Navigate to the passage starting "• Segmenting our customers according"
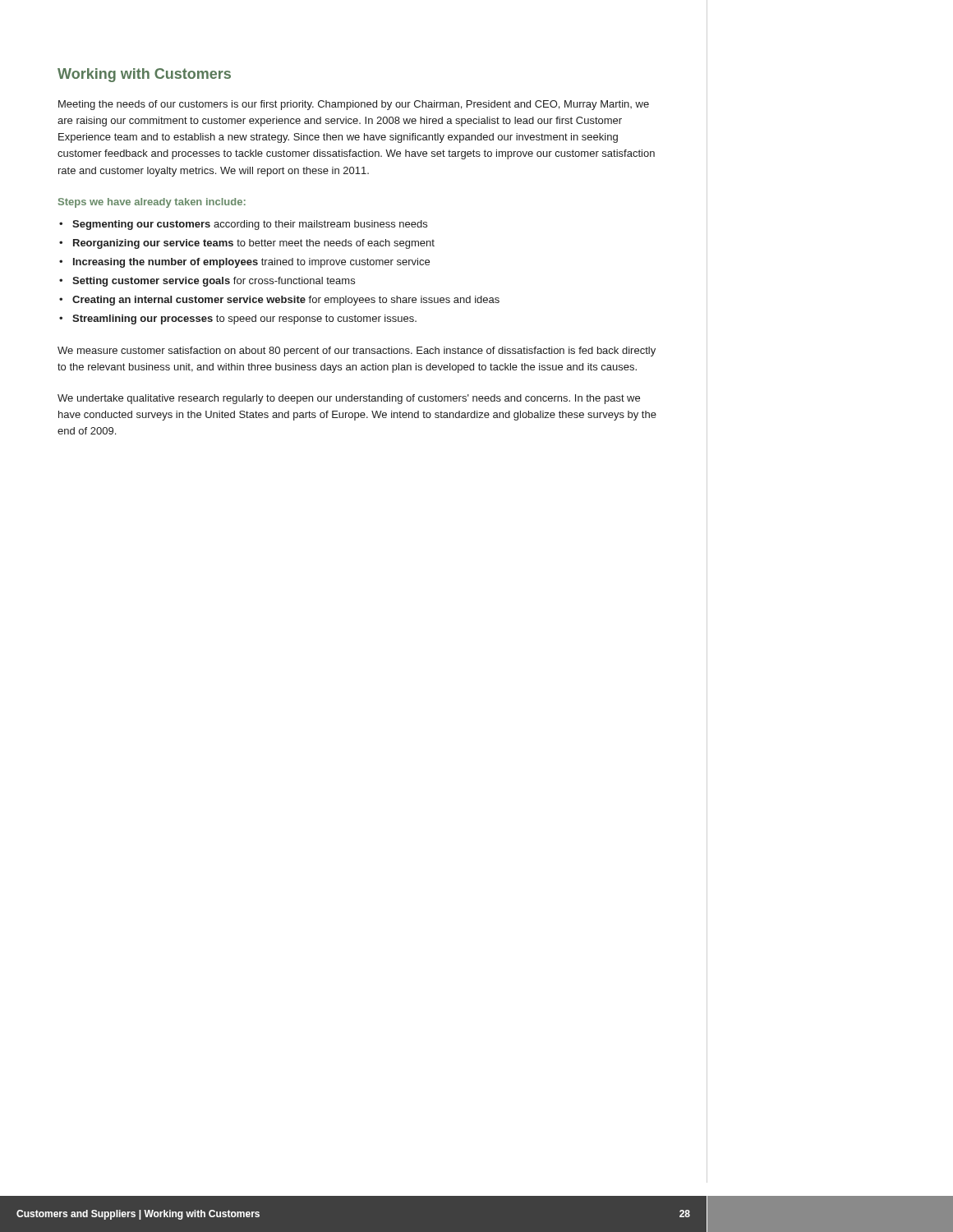Viewport: 953px width, 1232px height. click(243, 224)
